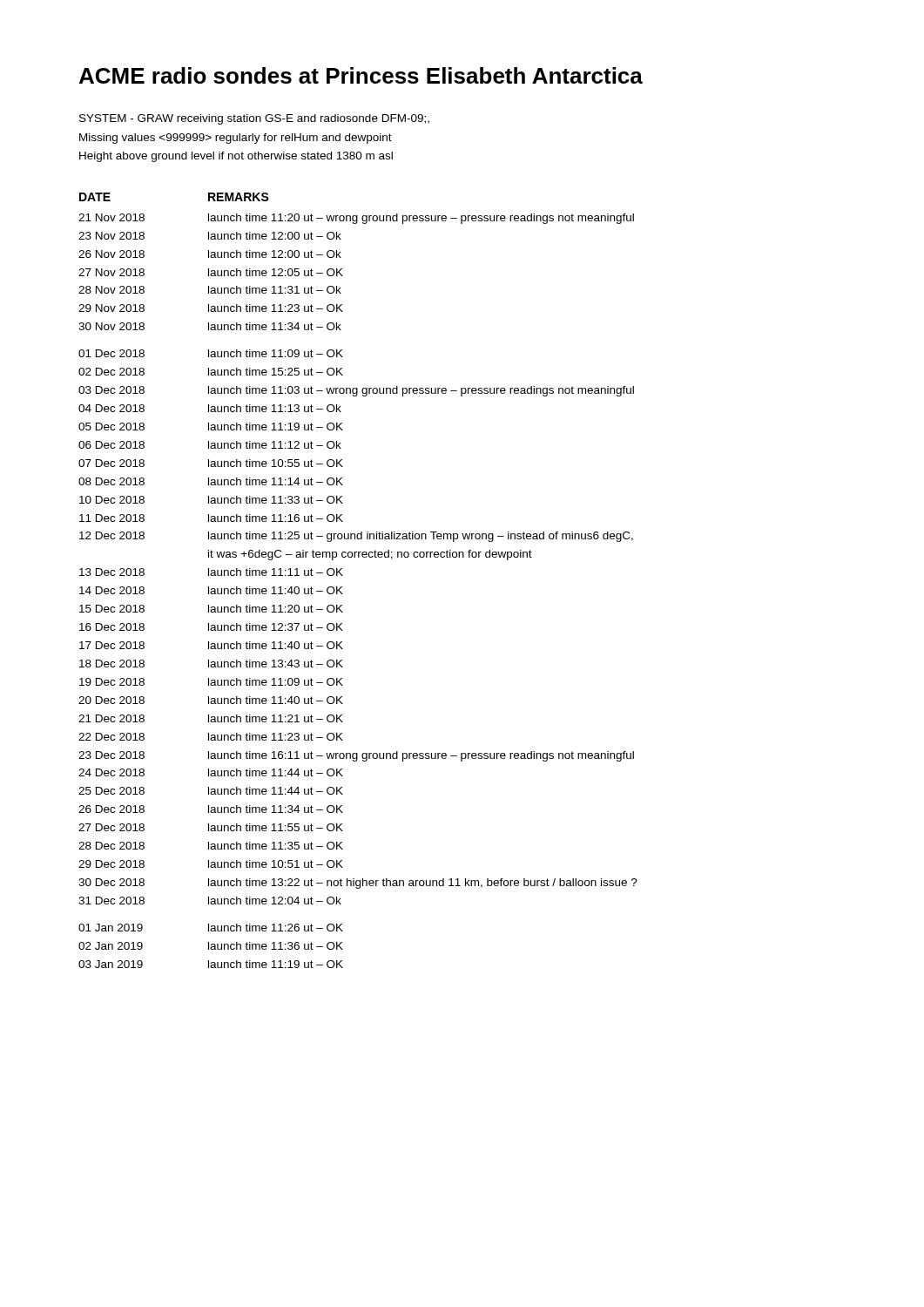Image resolution: width=924 pixels, height=1307 pixels.
Task: Find the text block with the text "SYSTEM - GRAW"
Action: pyautogui.click(x=254, y=137)
